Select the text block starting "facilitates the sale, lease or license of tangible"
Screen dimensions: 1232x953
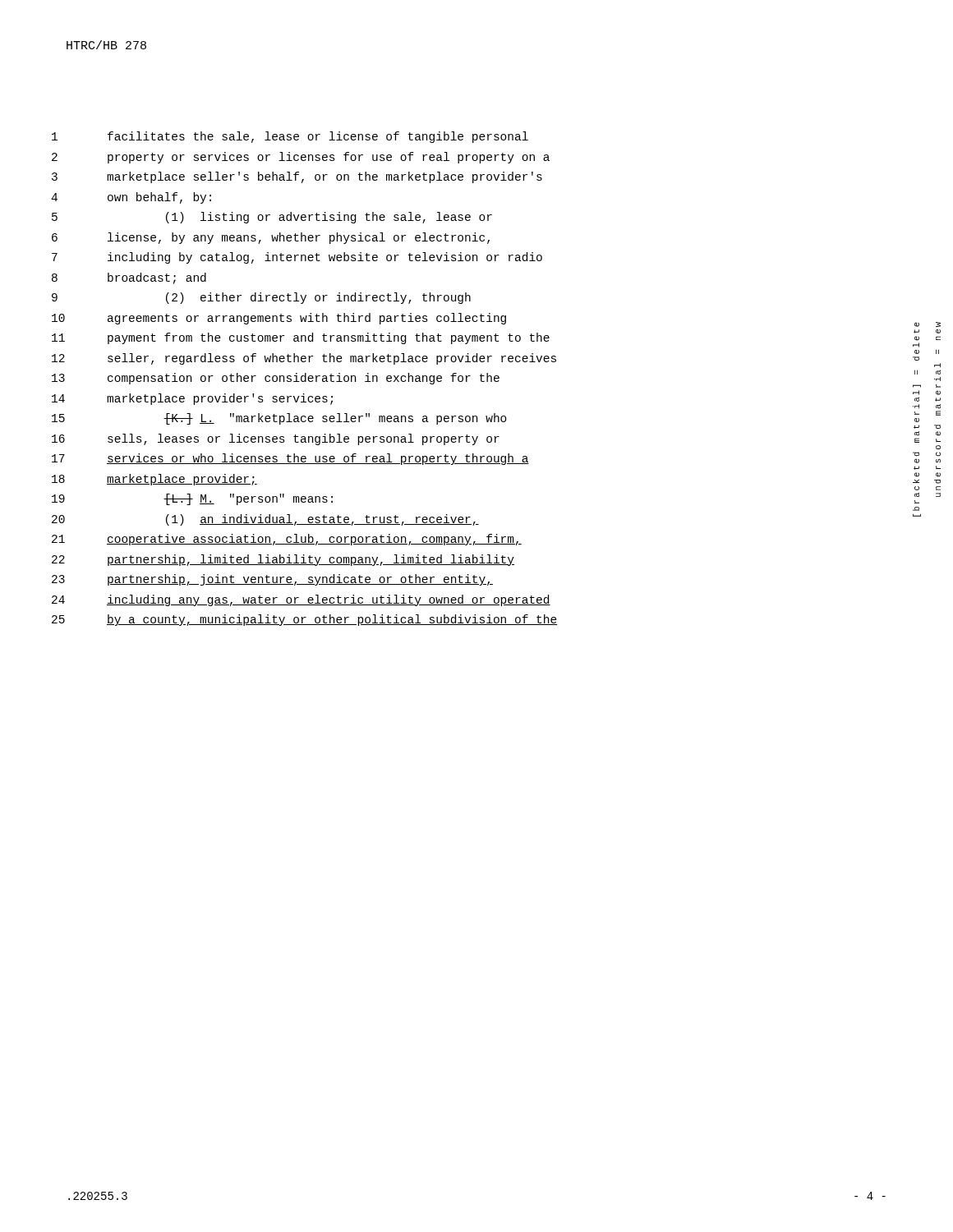pos(493,379)
